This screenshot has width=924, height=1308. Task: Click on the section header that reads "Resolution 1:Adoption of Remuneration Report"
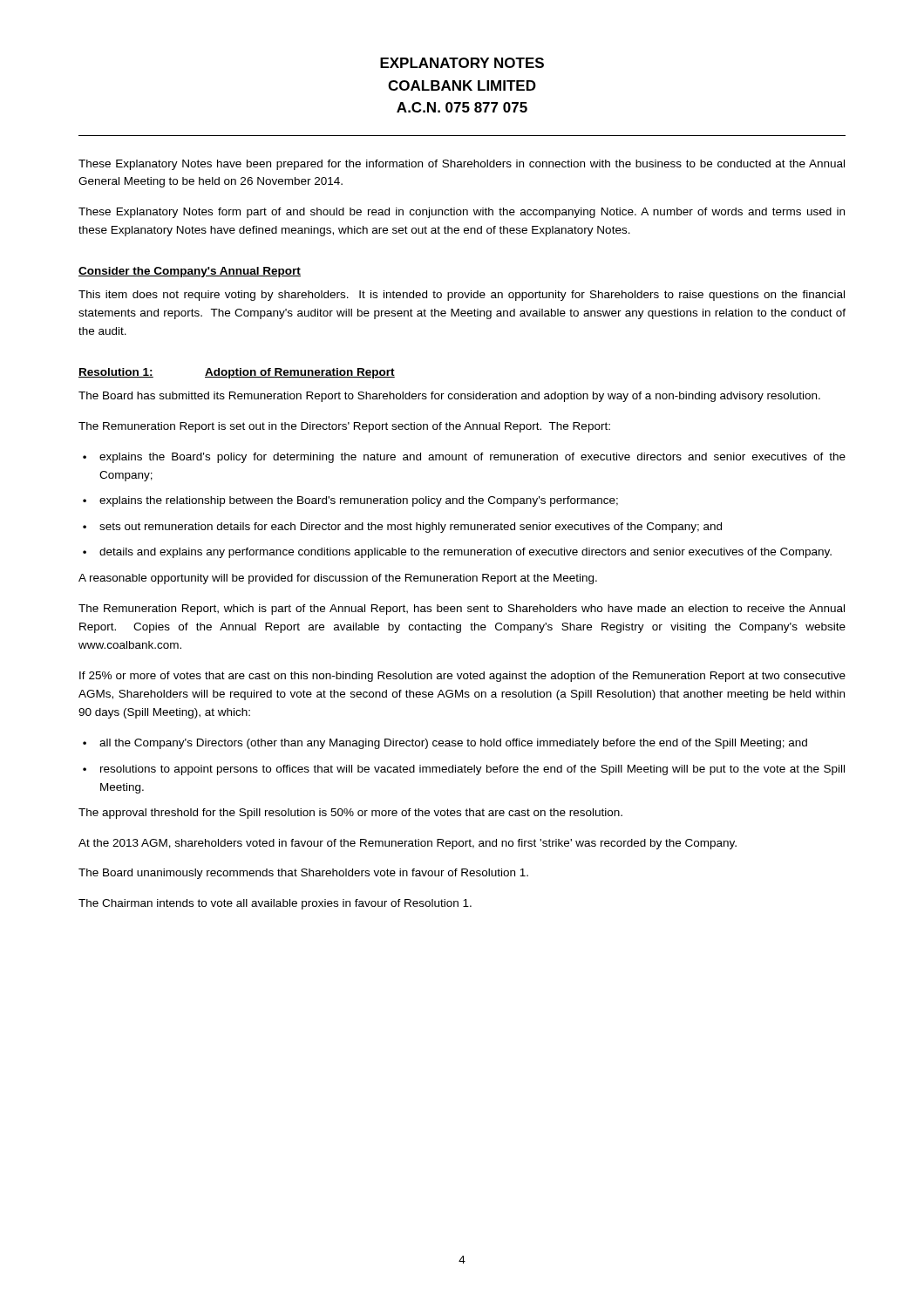(236, 372)
